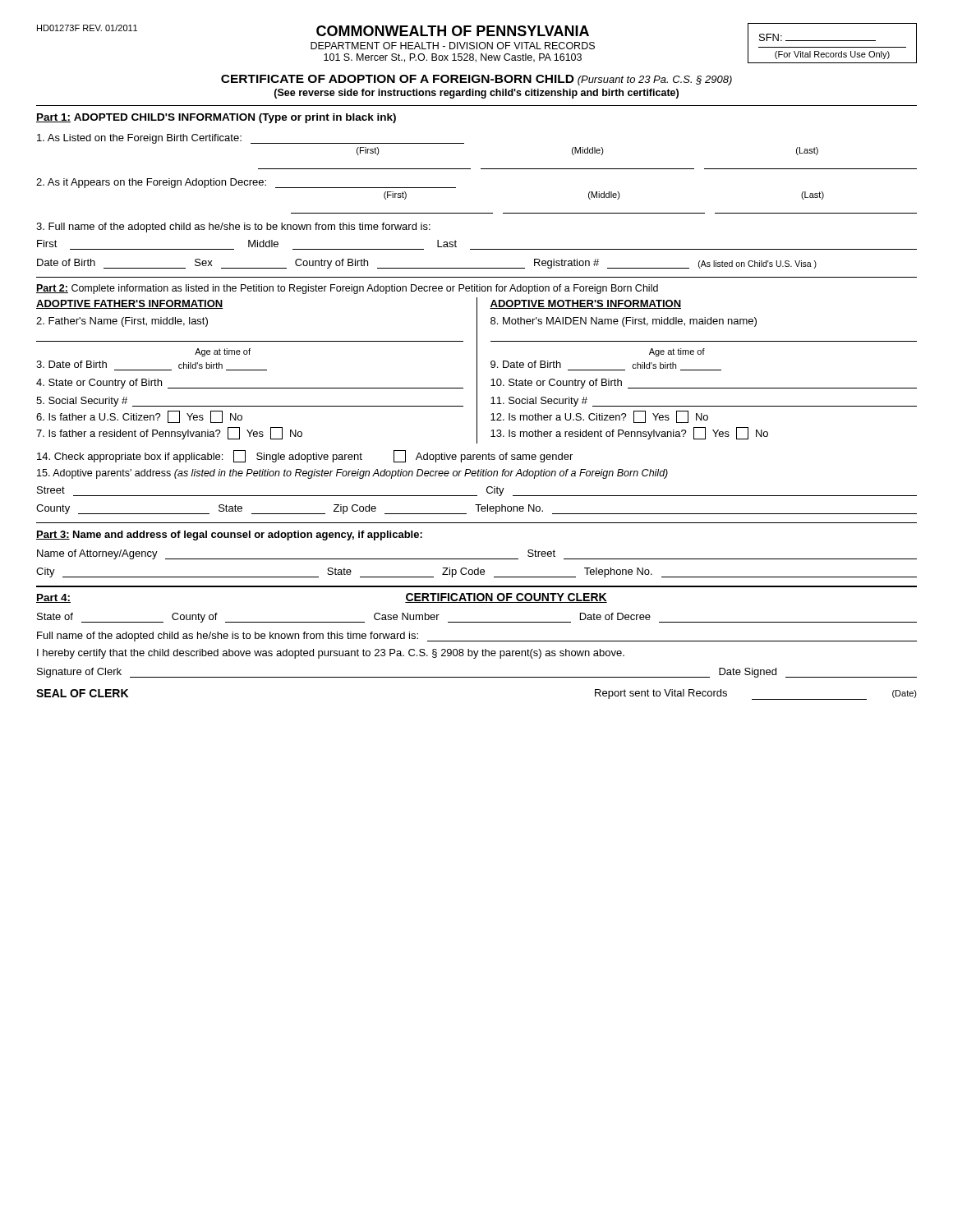The height and width of the screenshot is (1232, 953).
Task: Find "ADOPTIVE FATHER'S INFORMATION" on this page
Action: click(129, 303)
